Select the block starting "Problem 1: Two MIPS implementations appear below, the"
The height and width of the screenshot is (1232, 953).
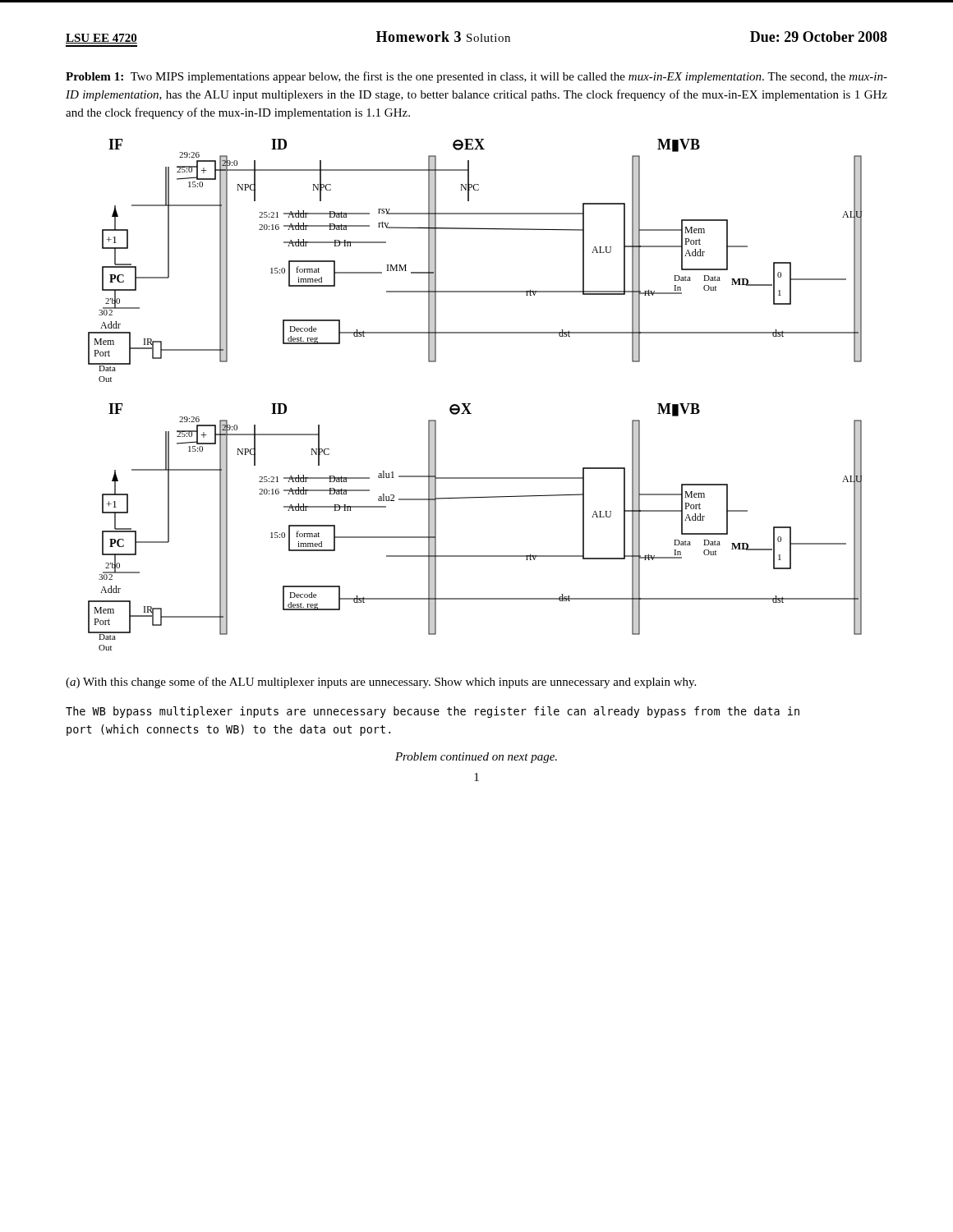[x=476, y=94]
